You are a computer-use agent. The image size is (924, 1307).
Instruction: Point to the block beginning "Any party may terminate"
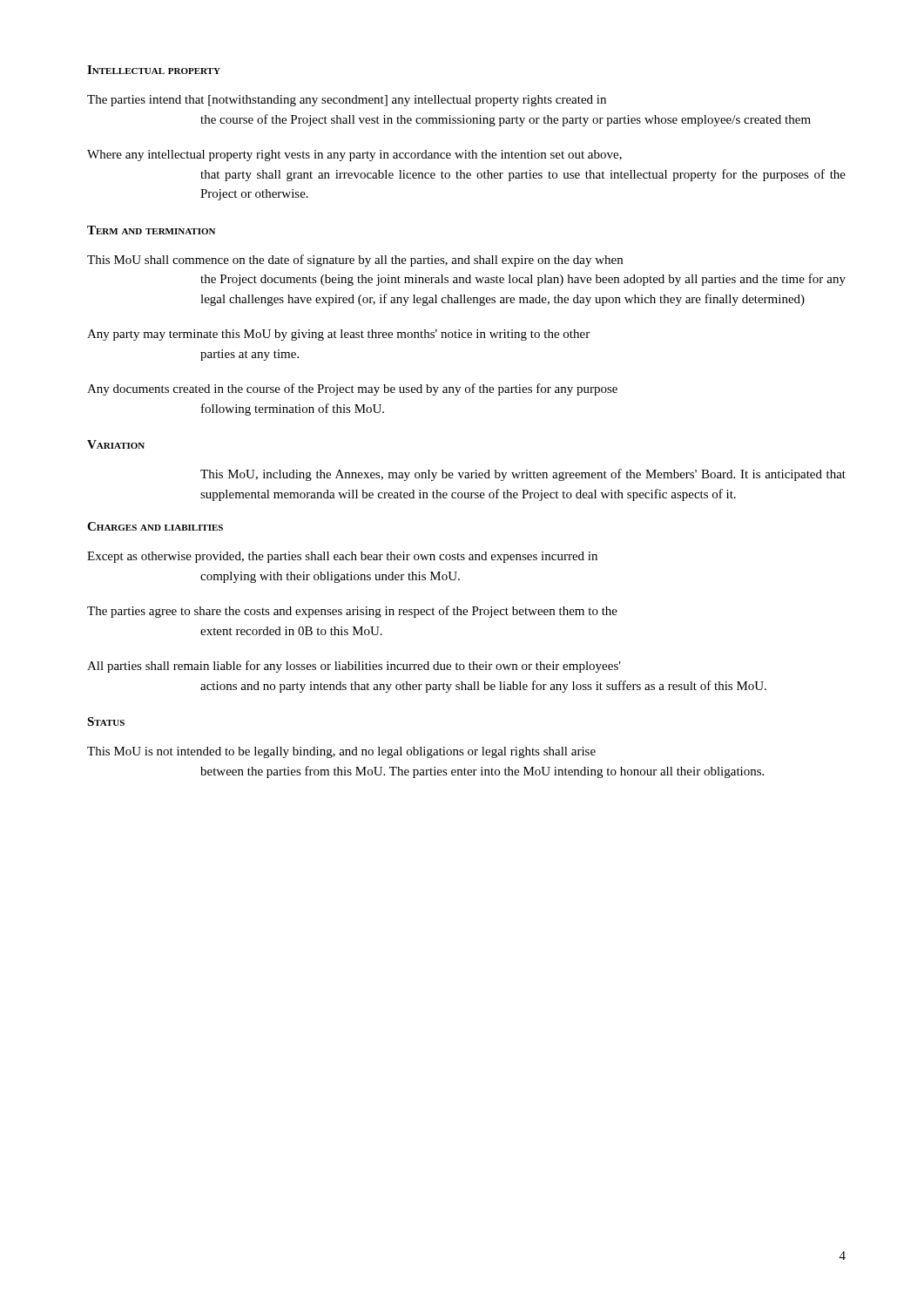[x=466, y=344]
